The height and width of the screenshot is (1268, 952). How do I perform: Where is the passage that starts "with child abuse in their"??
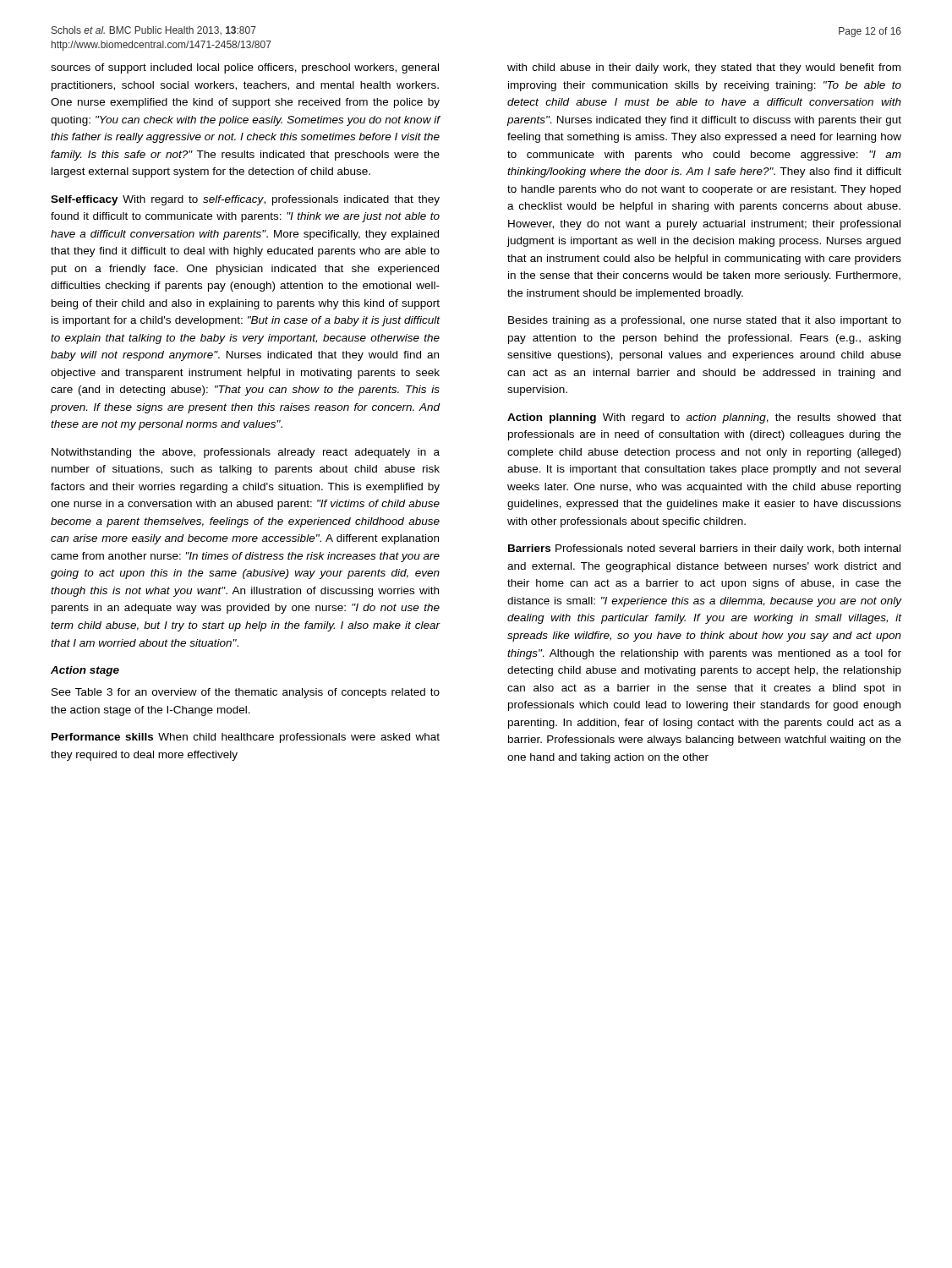(x=704, y=180)
